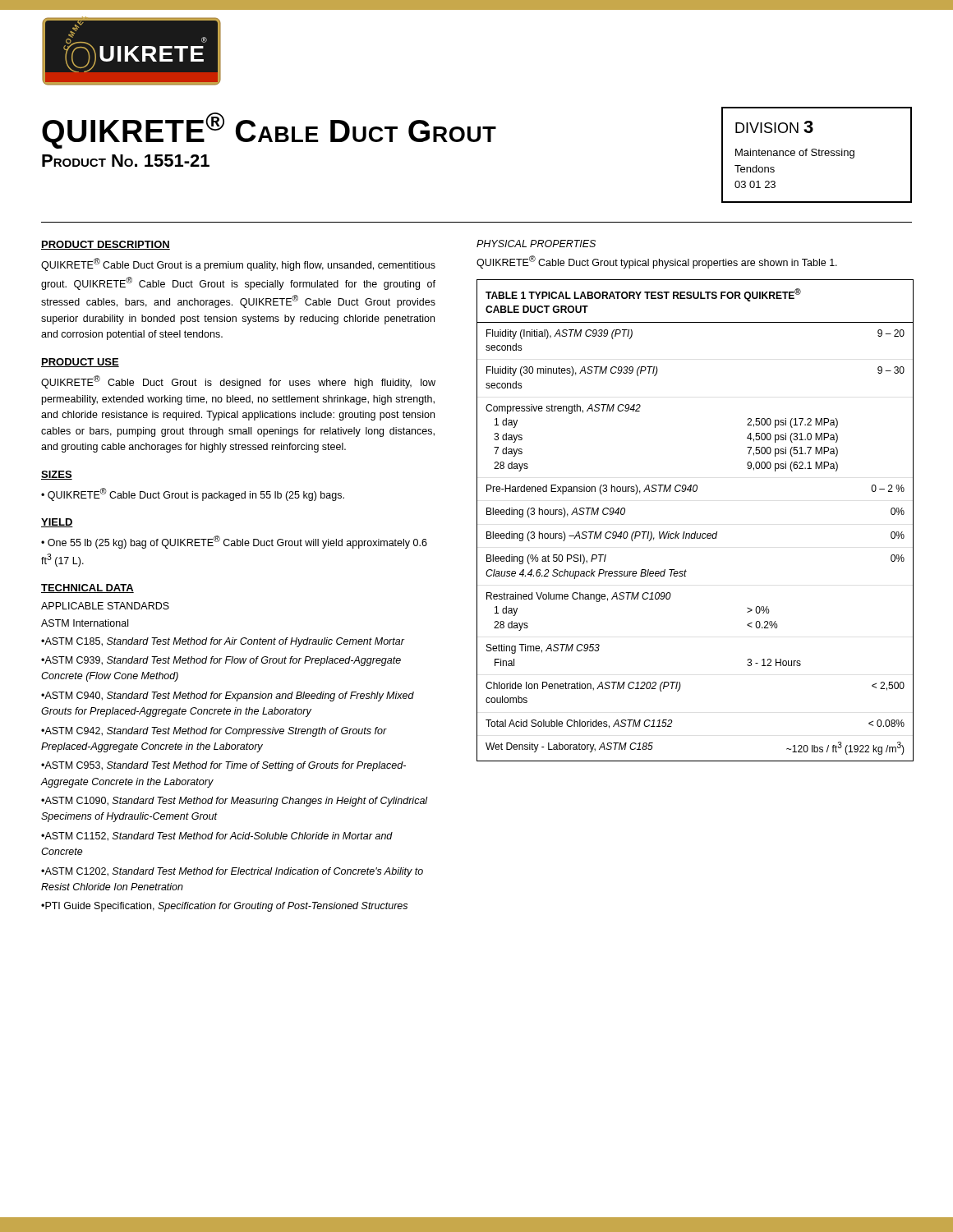Locate the text block starting "DIVISION 3 Maintenance"
This screenshot has height=1232, width=953.
[817, 155]
